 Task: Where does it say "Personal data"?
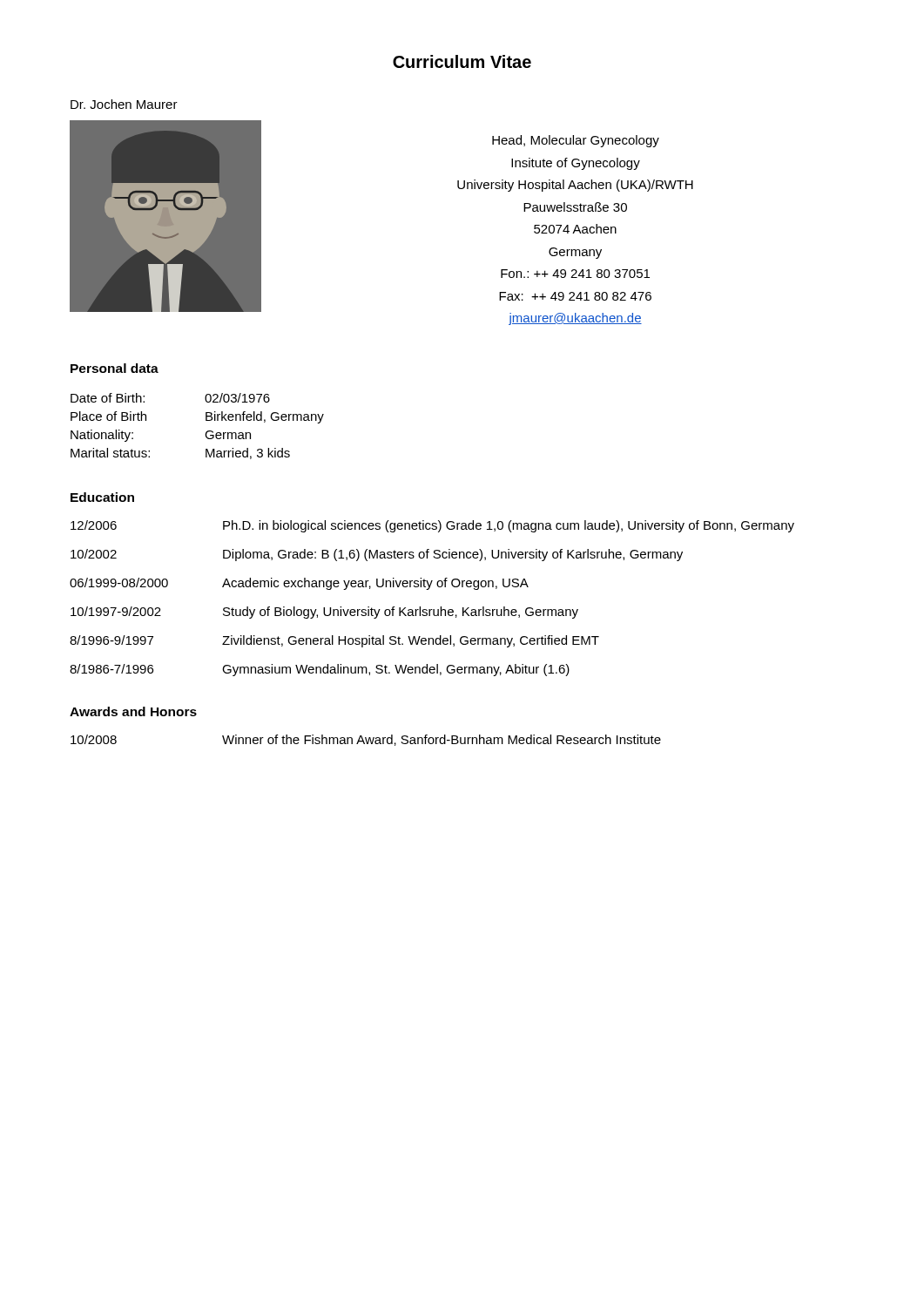pyautogui.click(x=114, y=368)
